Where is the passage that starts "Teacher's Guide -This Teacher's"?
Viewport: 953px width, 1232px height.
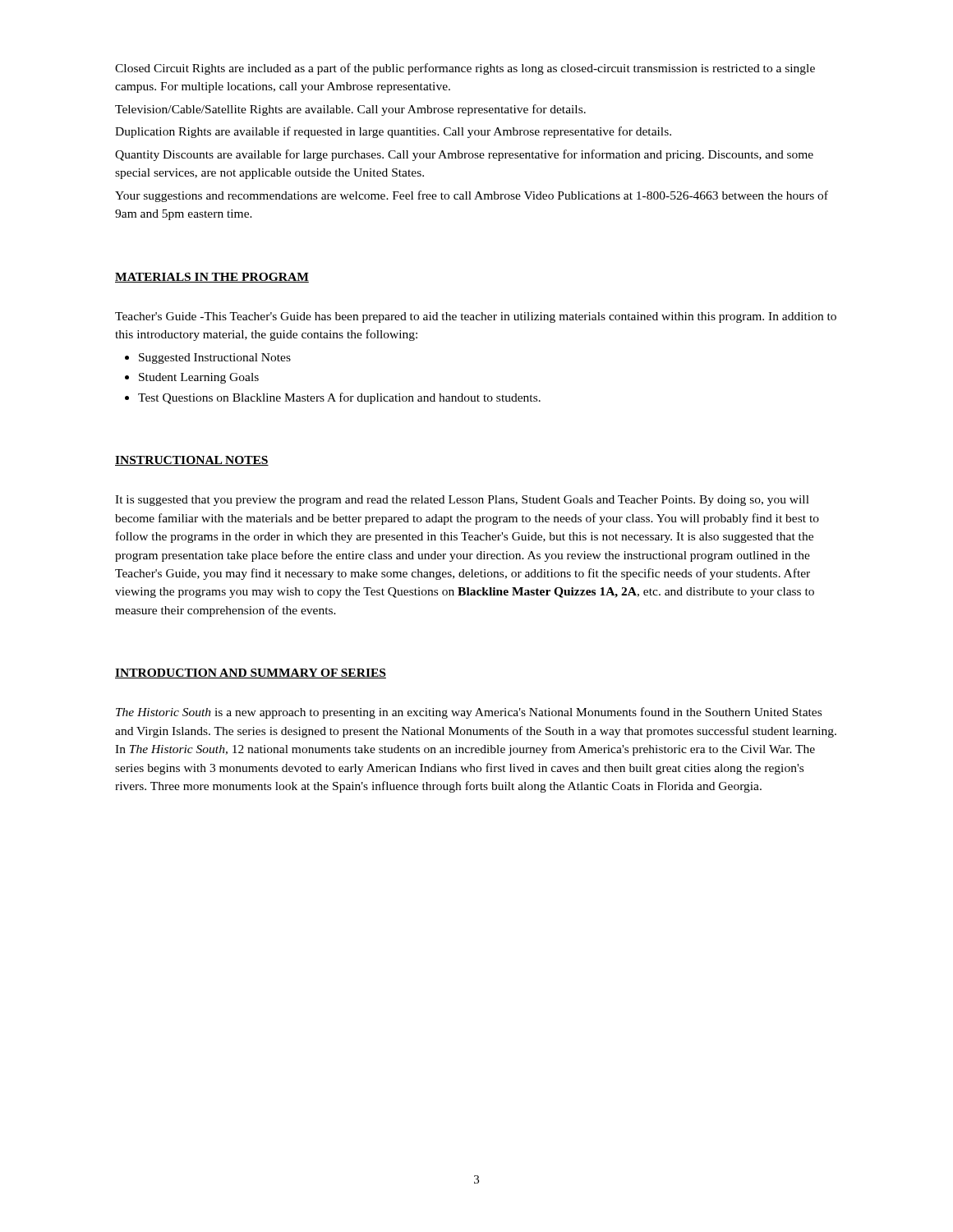(476, 325)
